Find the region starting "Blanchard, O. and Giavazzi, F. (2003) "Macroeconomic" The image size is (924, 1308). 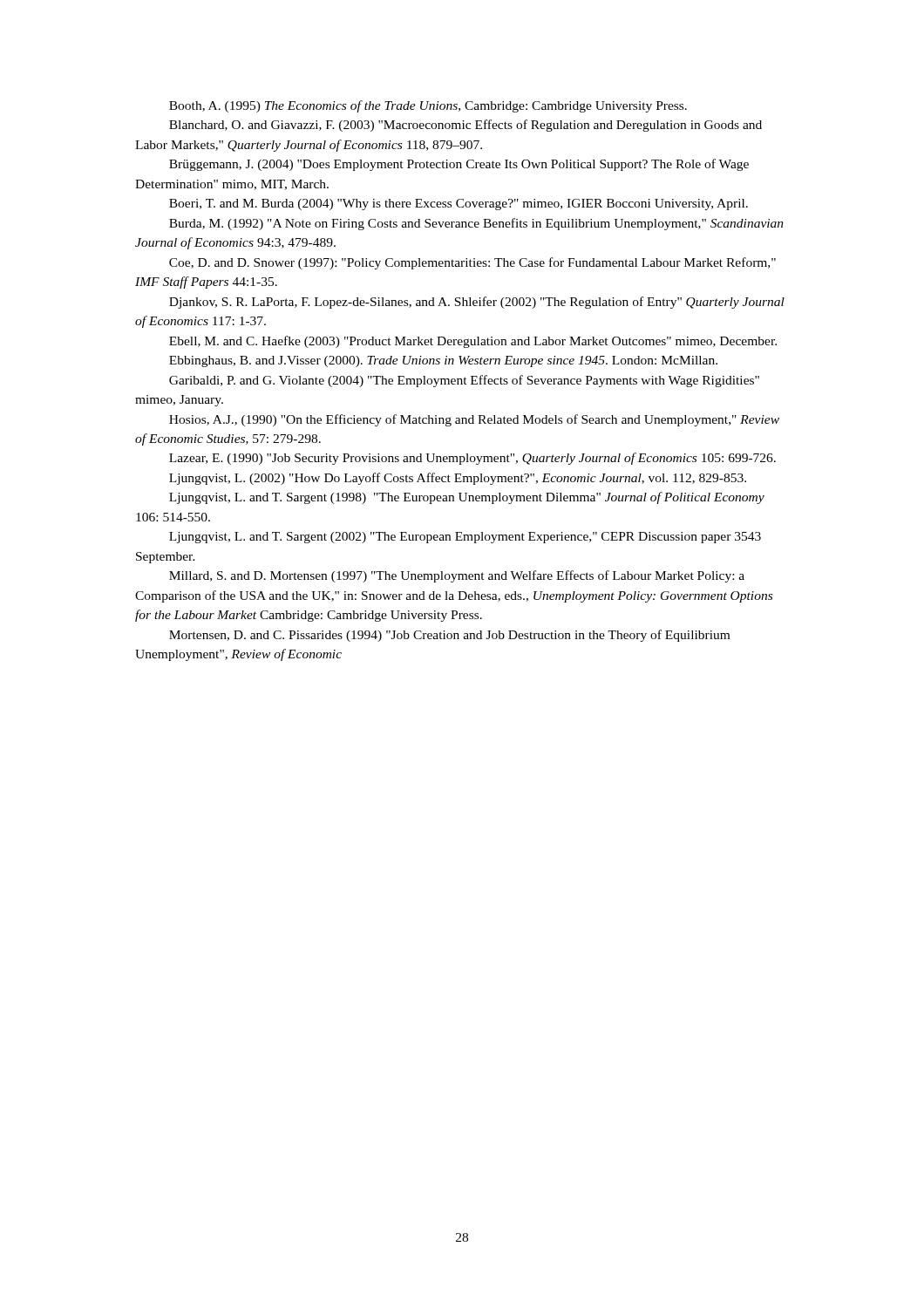(x=449, y=134)
